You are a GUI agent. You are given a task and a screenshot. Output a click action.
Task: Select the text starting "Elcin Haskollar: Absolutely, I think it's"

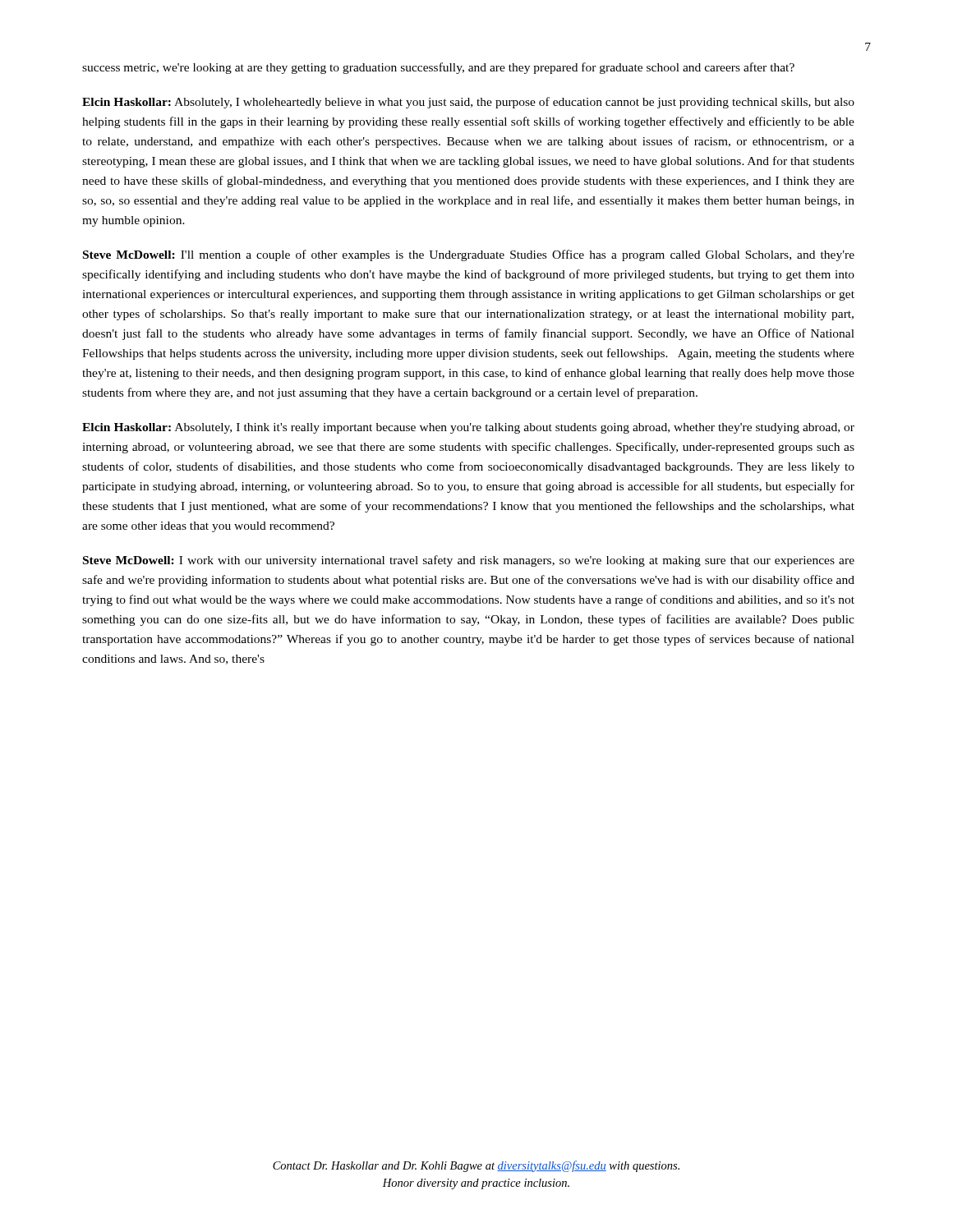pos(468,477)
